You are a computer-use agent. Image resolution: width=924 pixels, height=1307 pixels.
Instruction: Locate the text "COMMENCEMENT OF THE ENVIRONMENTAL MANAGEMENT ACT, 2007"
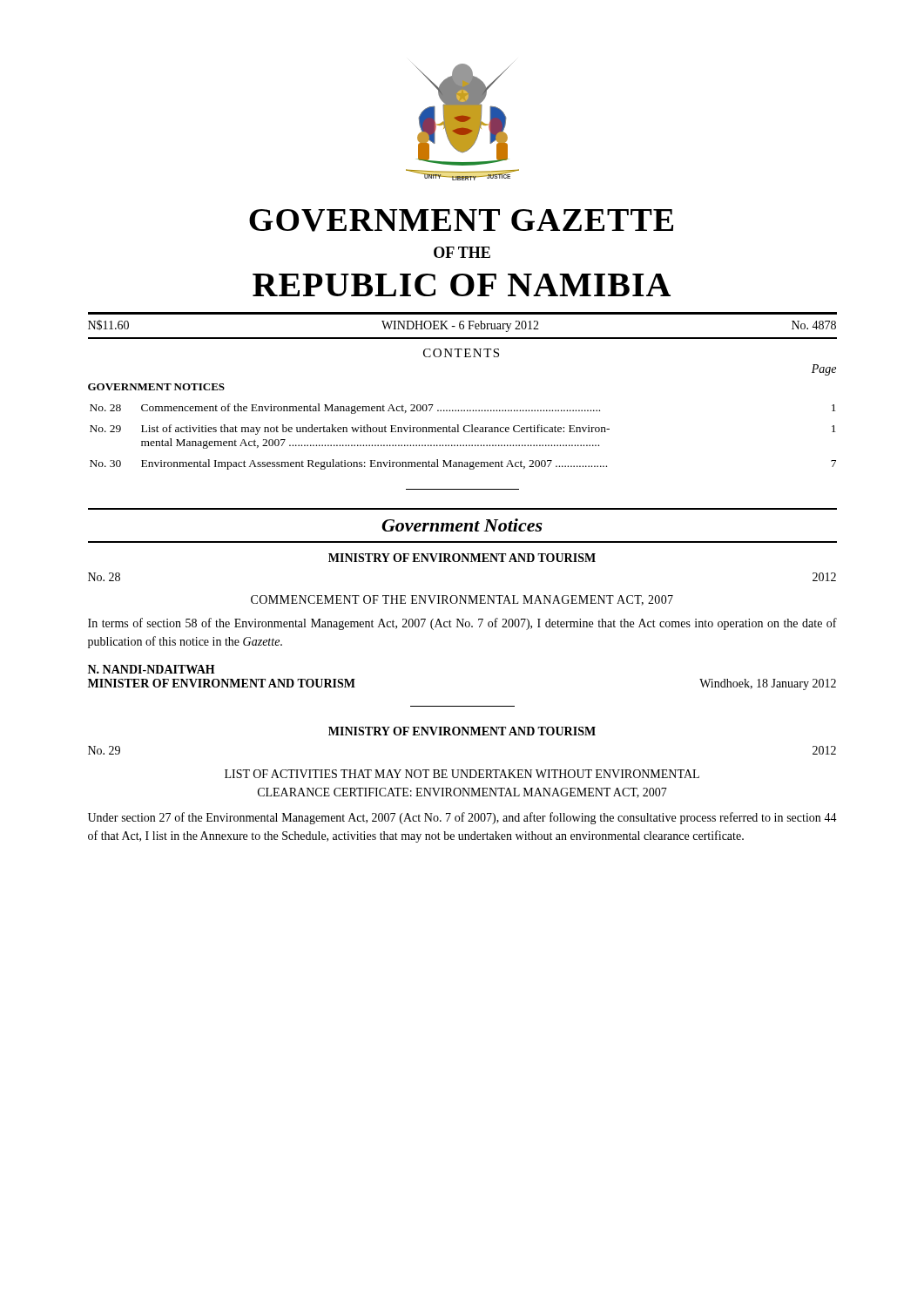(x=462, y=600)
